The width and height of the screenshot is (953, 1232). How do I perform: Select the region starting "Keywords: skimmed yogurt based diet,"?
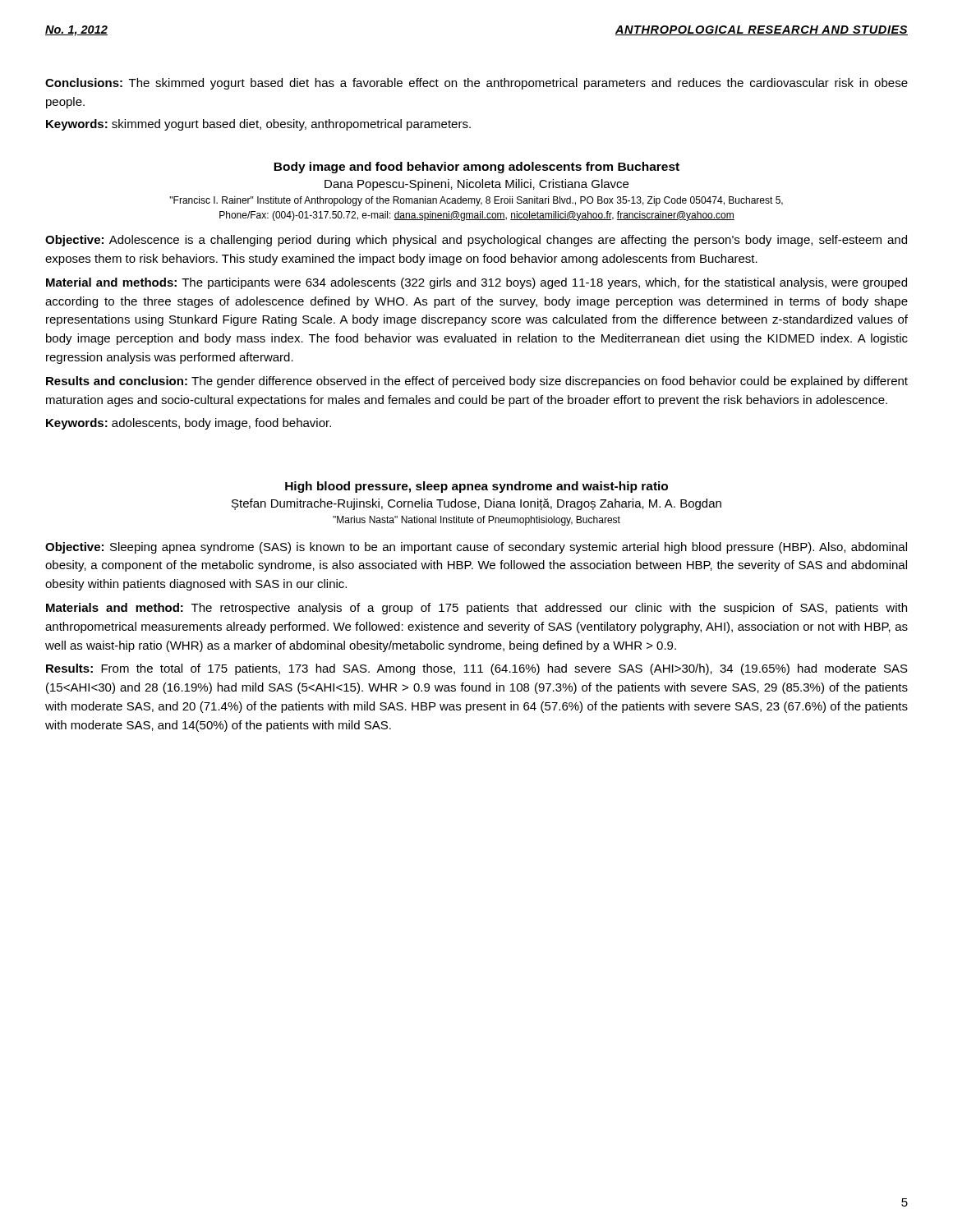258,123
